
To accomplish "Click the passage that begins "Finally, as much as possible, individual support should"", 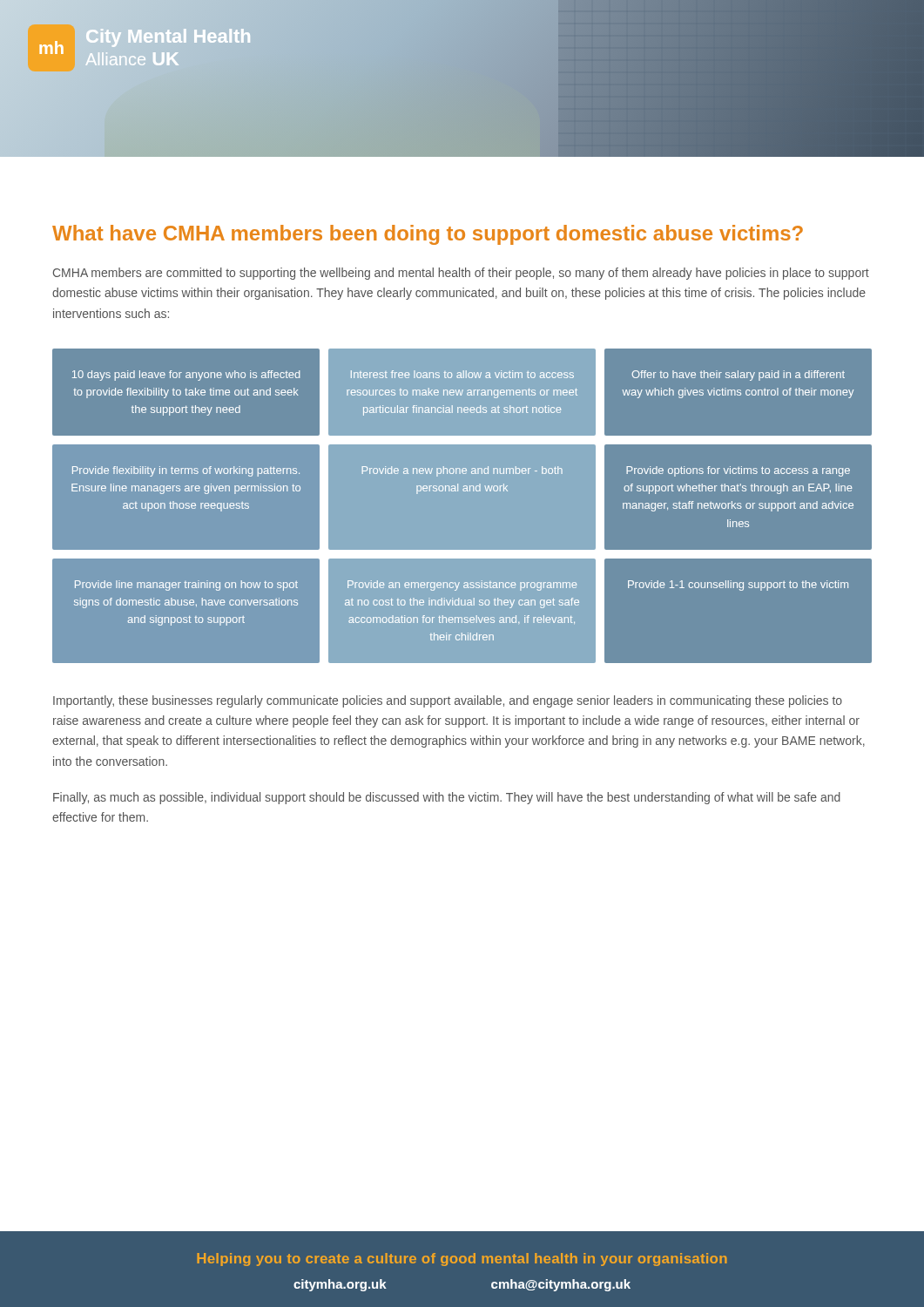I will click(446, 807).
